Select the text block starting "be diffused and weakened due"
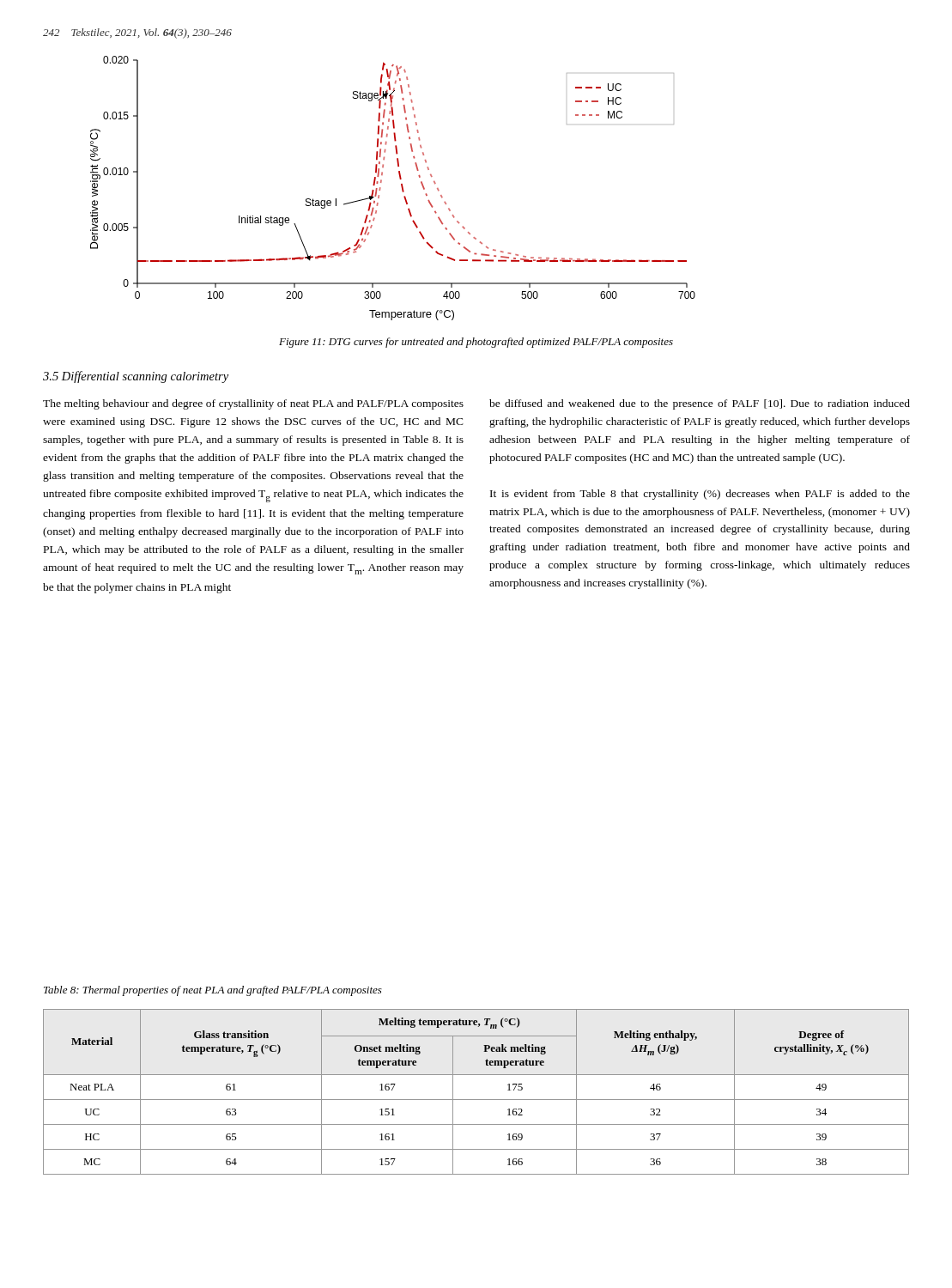Screen dimensions: 1288x952 [700, 493]
